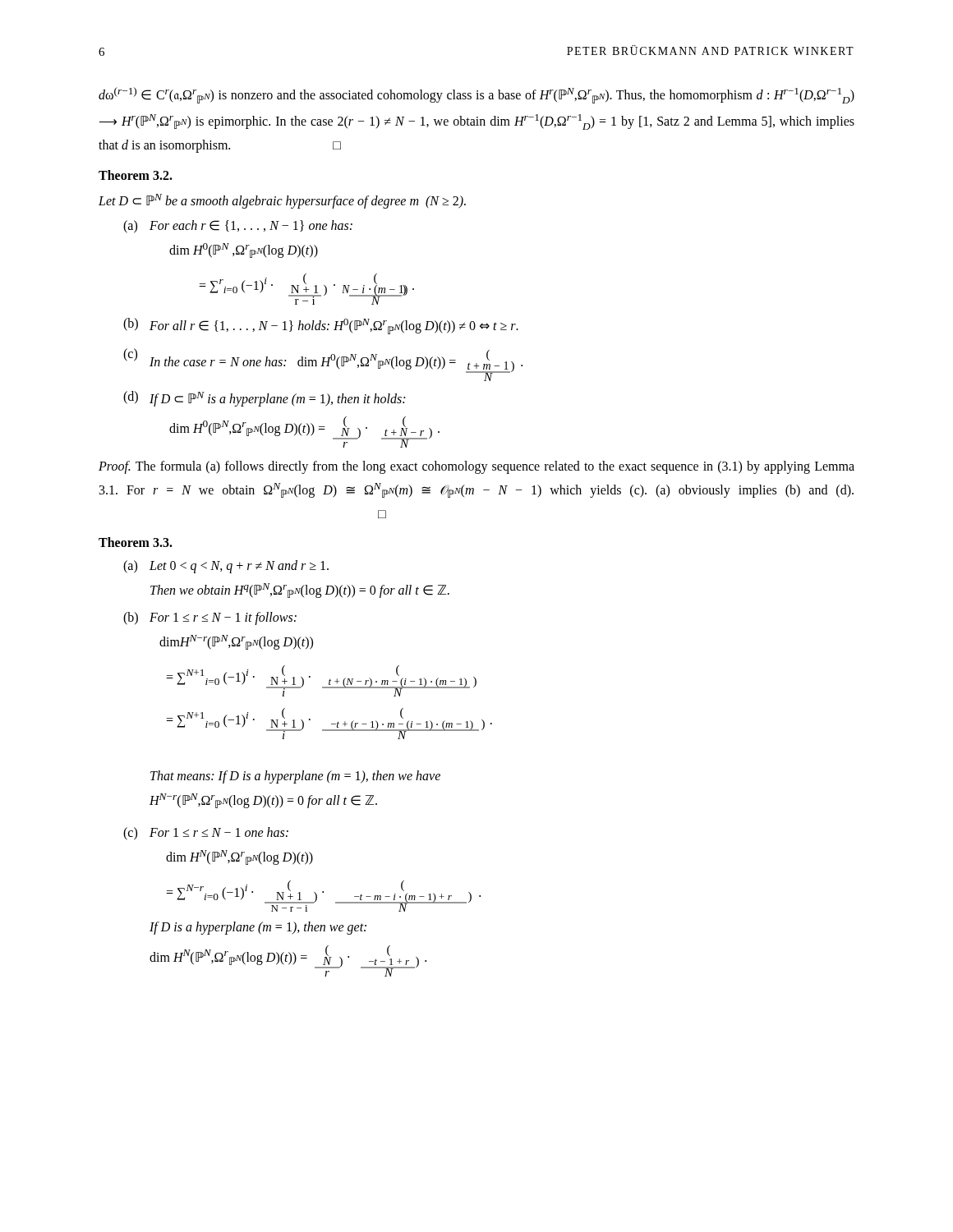Locate the list item that reads "(c) For 1 ≤ r ≤ N"
Screen dimensions: 1232x953
(x=488, y=900)
